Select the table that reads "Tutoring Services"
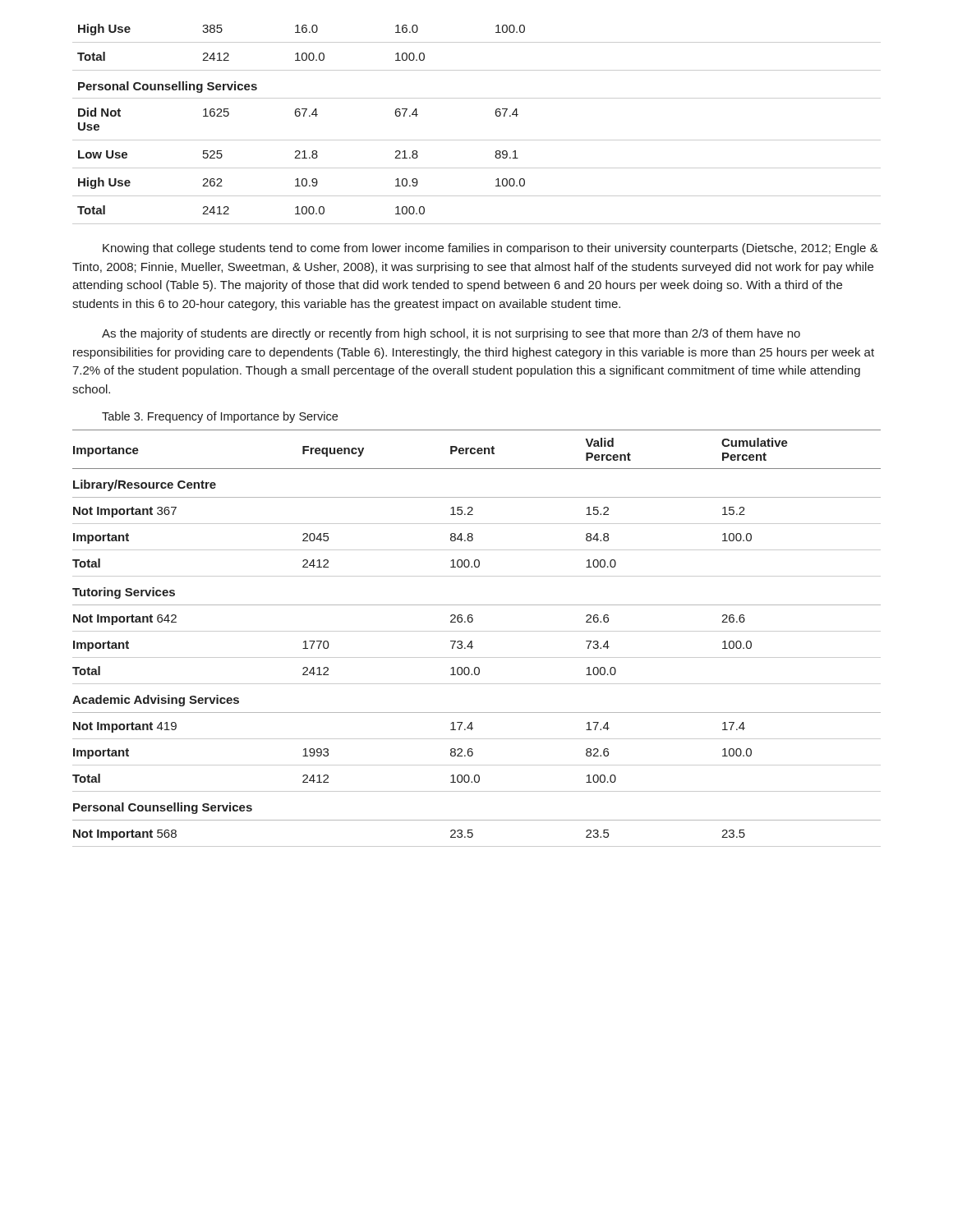Viewport: 953px width, 1232px height. coord(476,638)
